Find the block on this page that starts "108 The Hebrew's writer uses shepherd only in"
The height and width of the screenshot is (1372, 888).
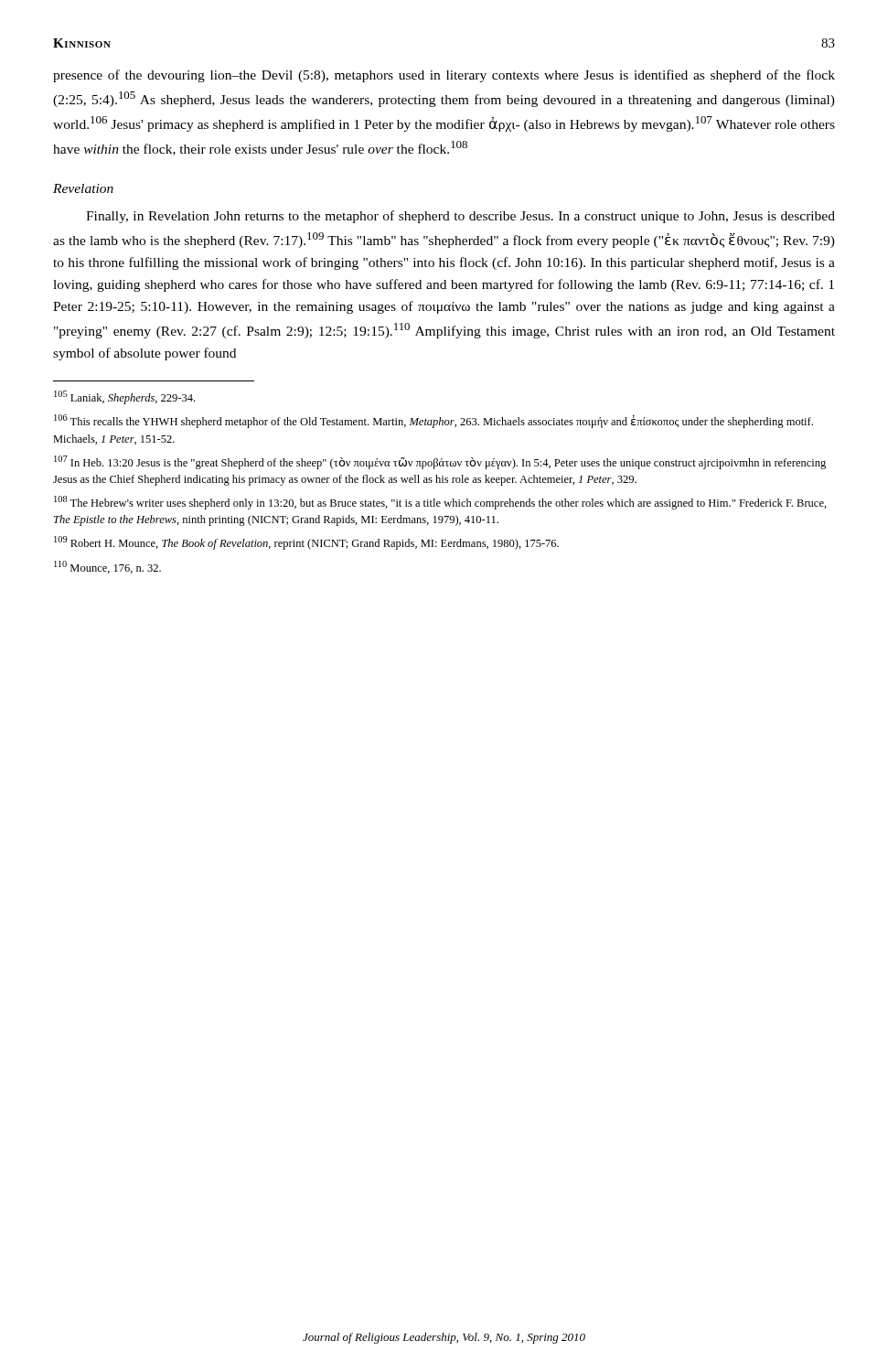[x=440, y=510]
